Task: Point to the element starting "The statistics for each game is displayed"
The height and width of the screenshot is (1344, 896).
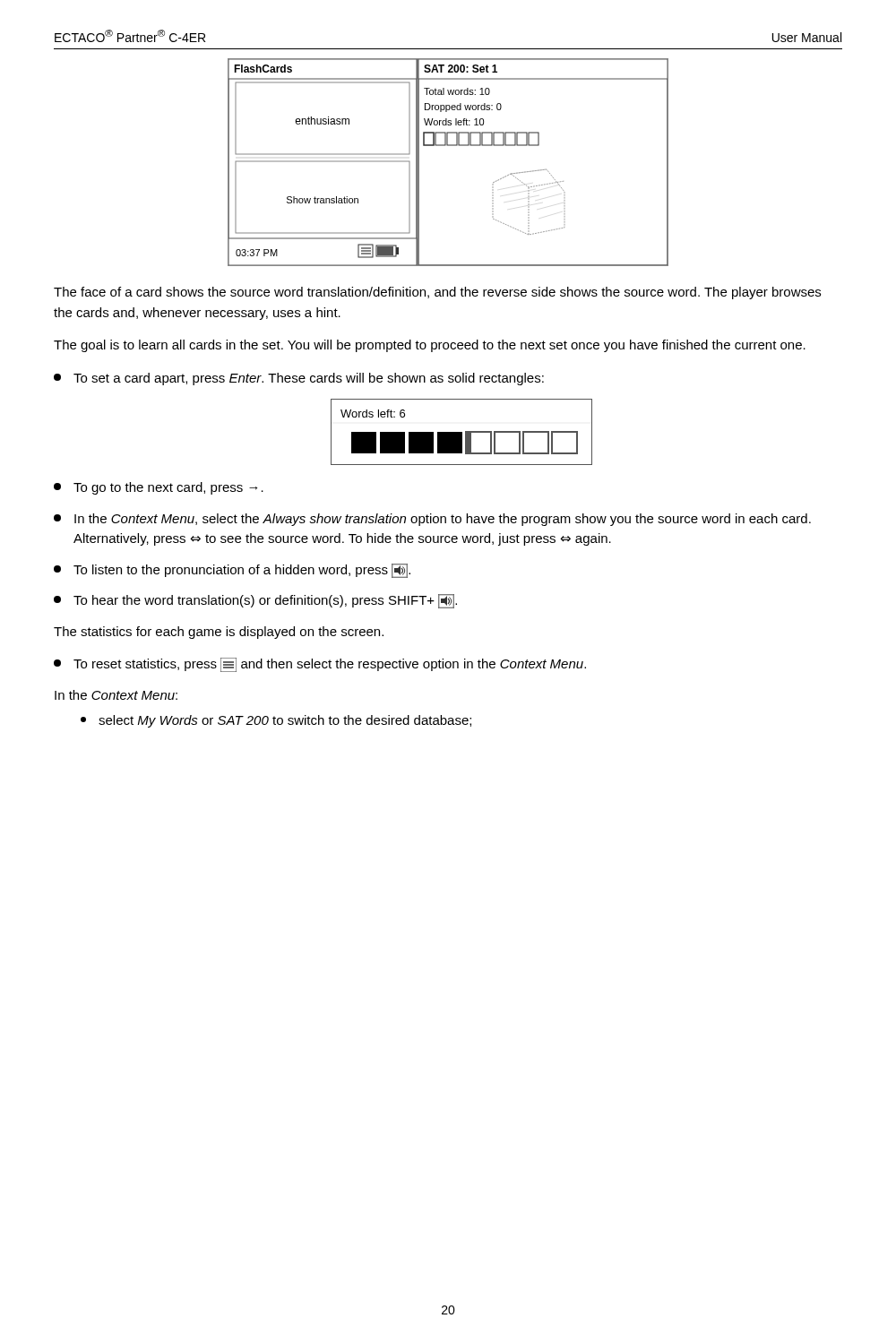Action: pyautogui.click(x=219, y=631)
